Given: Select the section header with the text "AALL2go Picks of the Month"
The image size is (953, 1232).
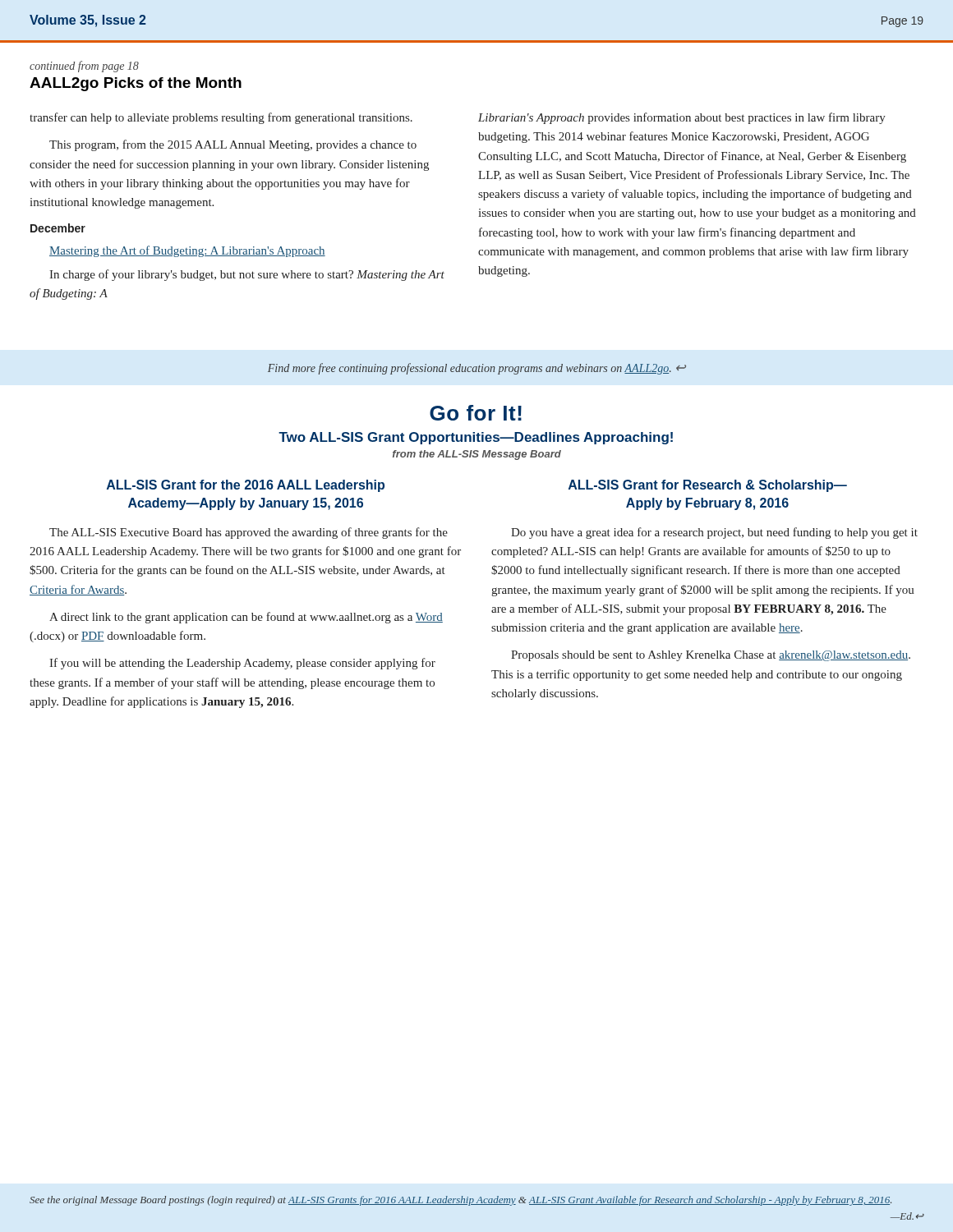Looking at the screenshot, I should point(136,83).
